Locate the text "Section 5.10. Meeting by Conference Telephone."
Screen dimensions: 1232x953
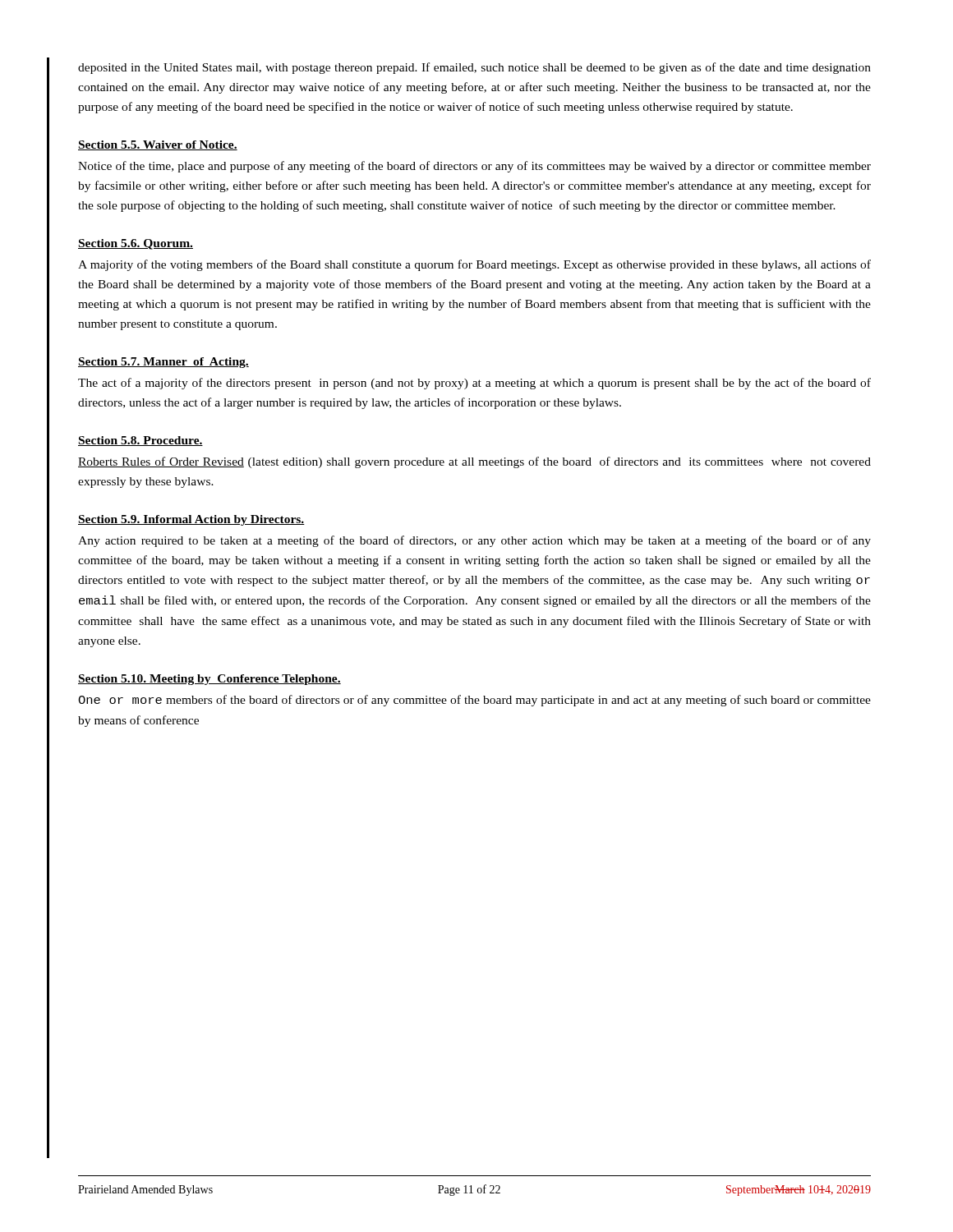click(x=209, y=678)
